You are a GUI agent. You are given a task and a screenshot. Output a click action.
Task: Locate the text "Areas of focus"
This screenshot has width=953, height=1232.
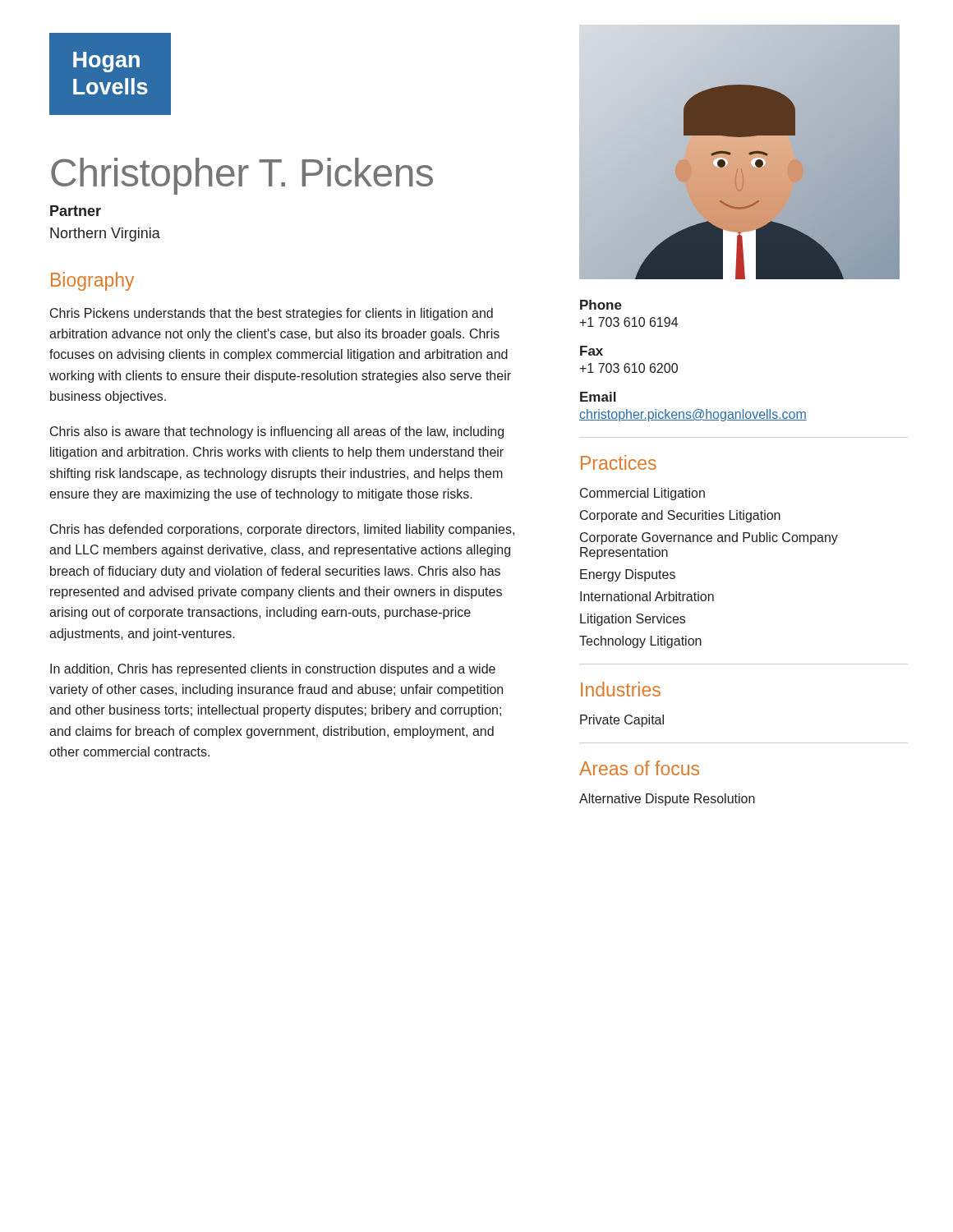[x=640, y=769]
